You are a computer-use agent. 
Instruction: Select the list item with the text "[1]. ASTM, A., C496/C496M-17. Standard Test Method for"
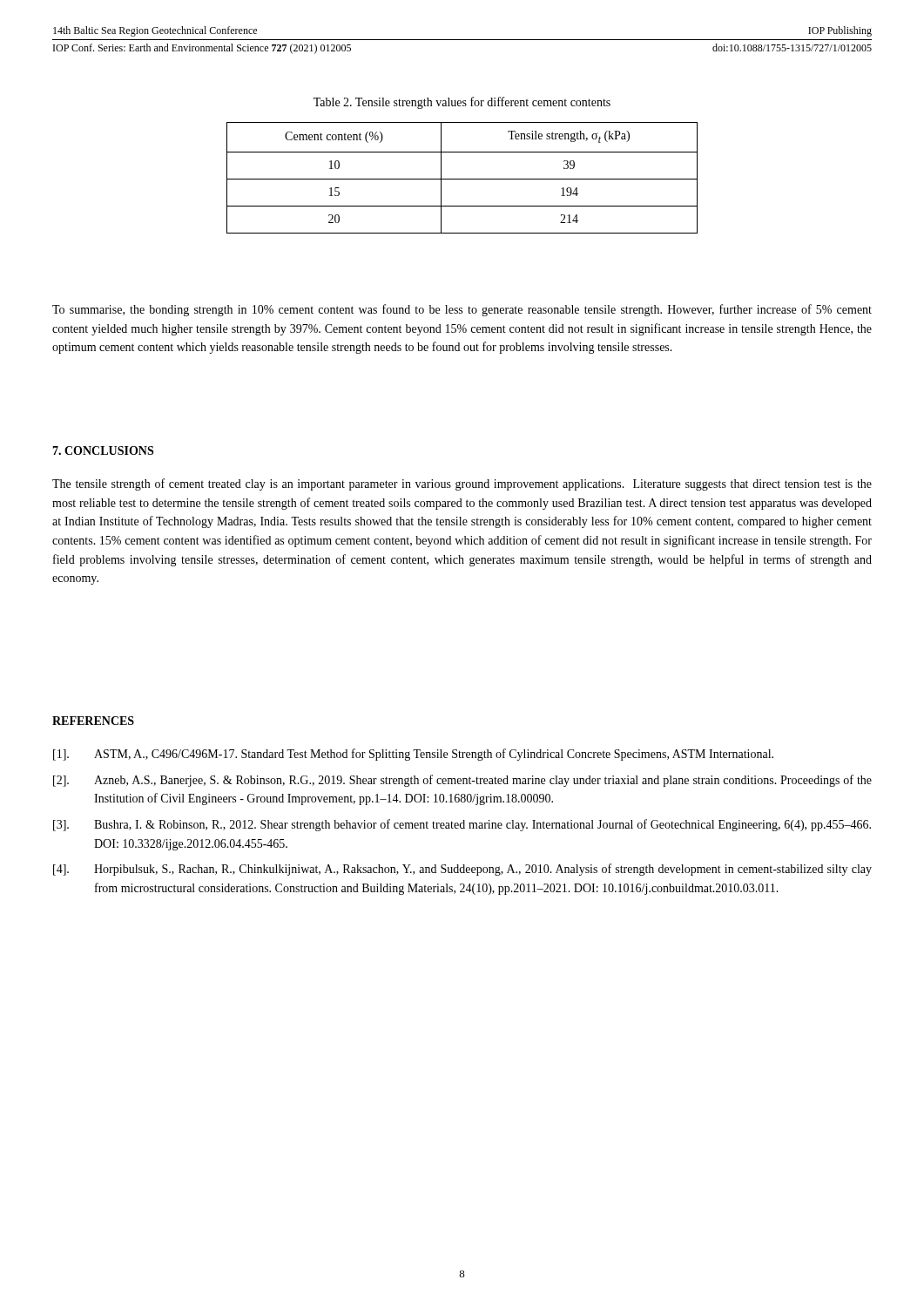(462, 754)
